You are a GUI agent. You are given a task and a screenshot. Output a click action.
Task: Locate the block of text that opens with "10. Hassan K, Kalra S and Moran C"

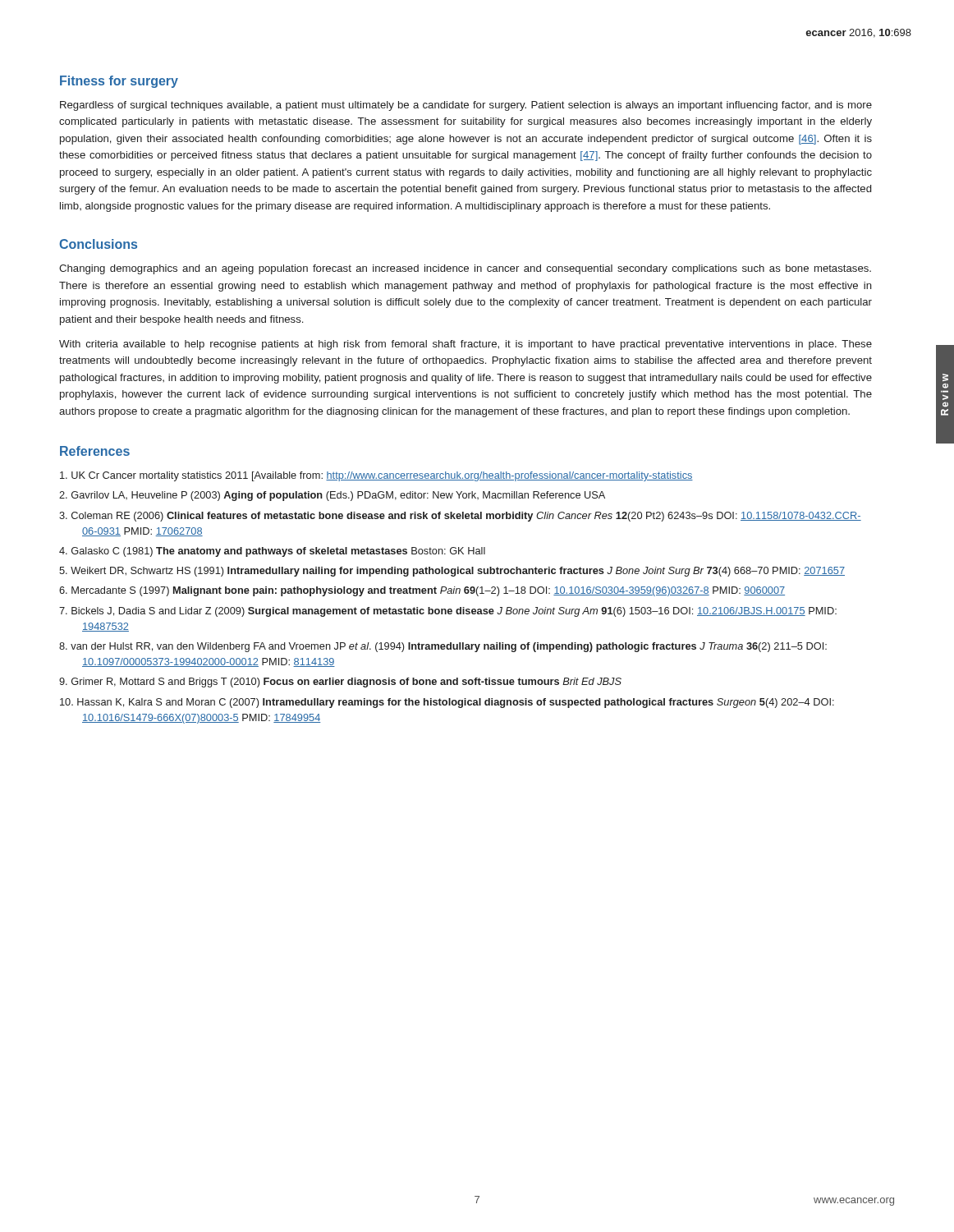point(447,709)
